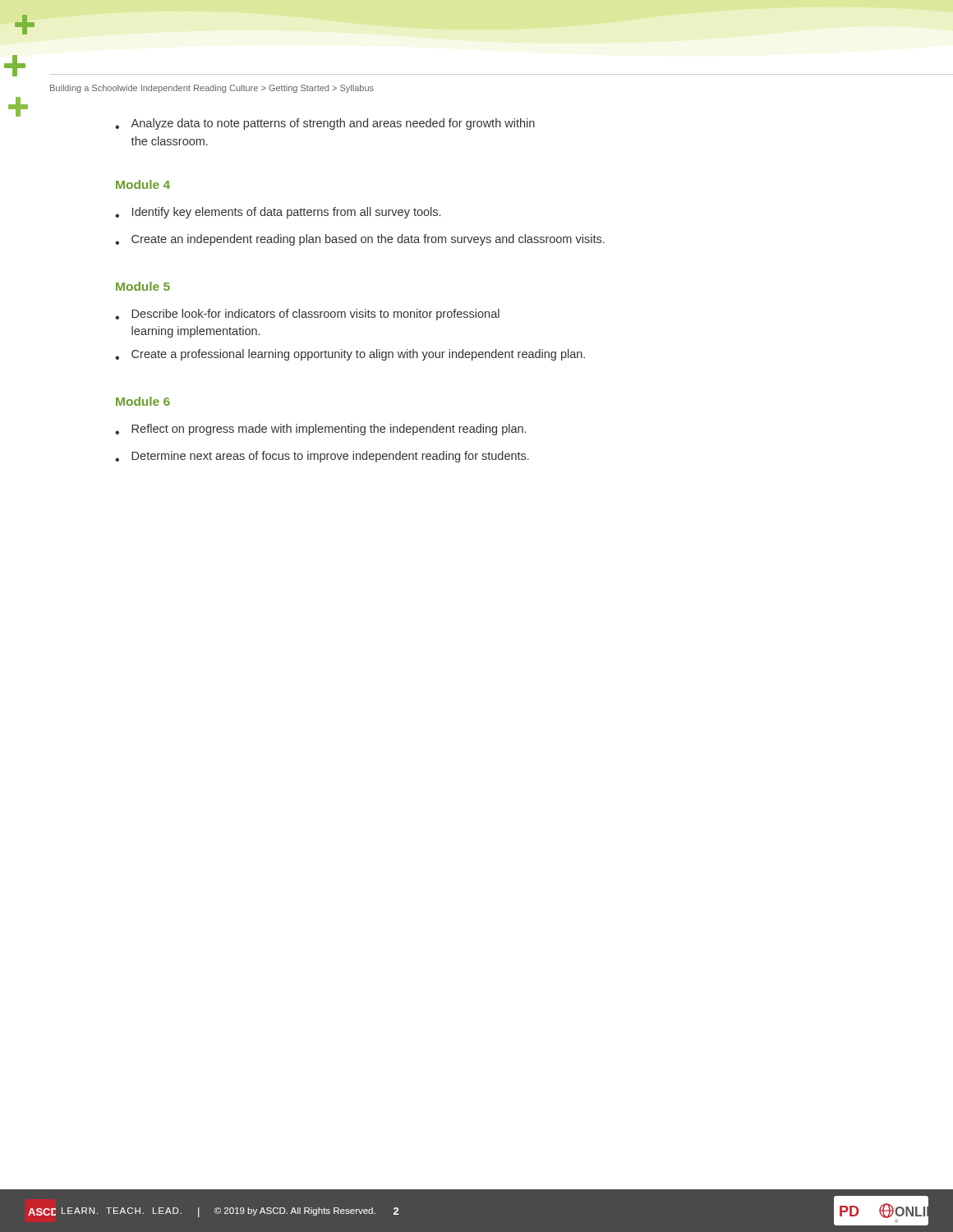Click the passage that begins "• Analyze data to note patterns"
The height and width of the screenshot is (1232, 953).
tap(501, 133)
